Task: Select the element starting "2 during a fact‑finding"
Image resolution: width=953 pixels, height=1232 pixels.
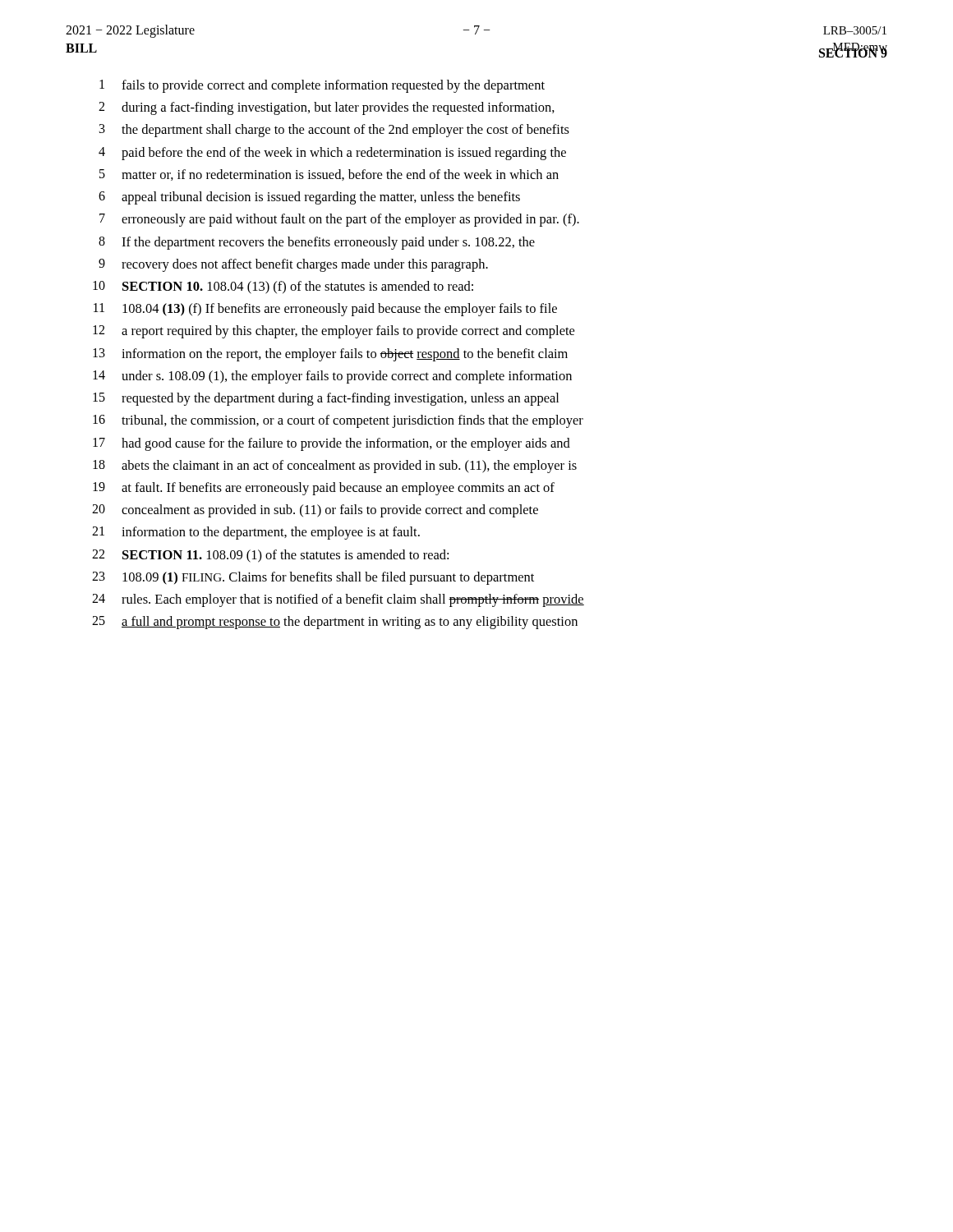Action: pos(476,107)
